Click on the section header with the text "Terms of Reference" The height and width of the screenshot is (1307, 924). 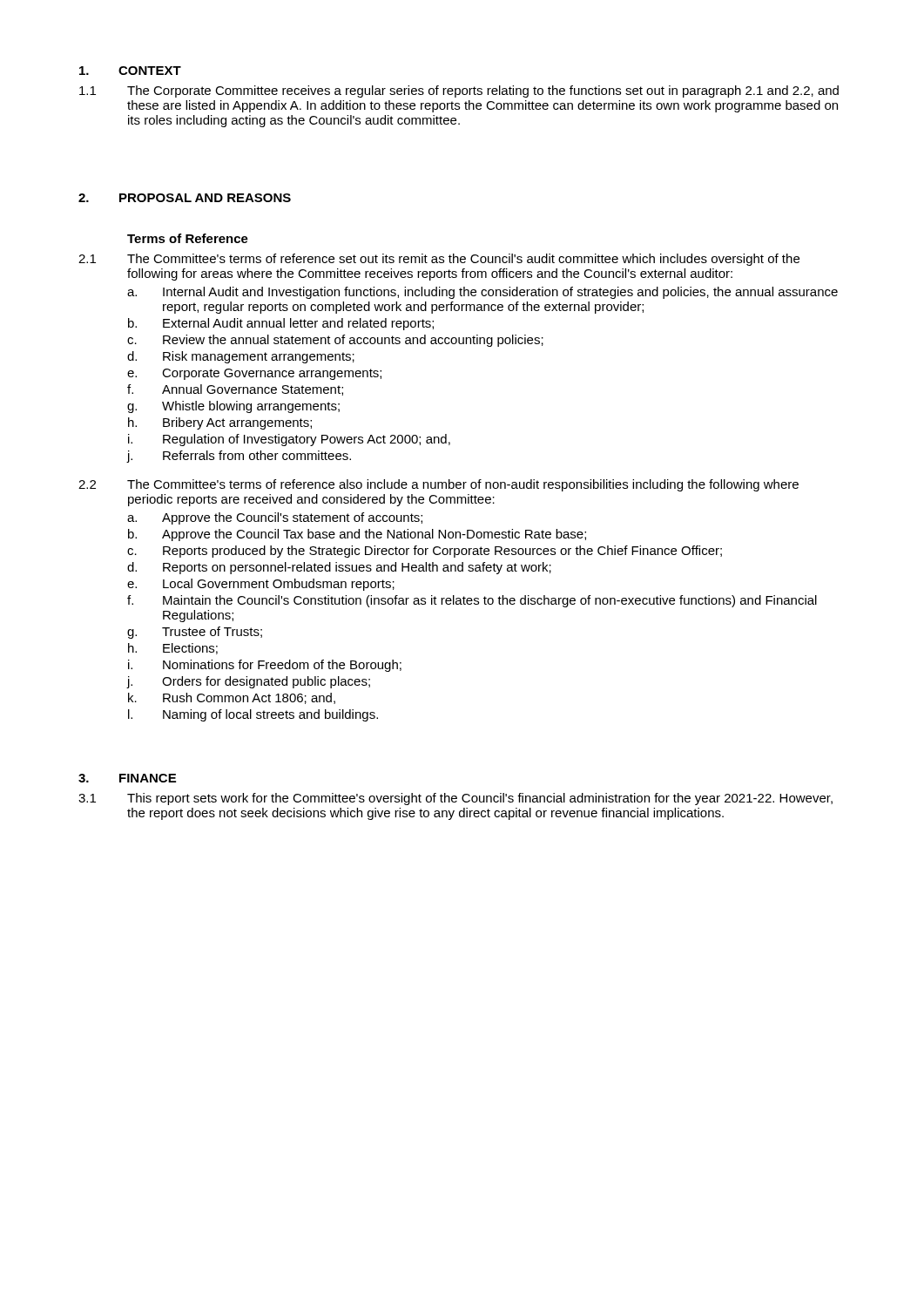[x=188, y=238]
